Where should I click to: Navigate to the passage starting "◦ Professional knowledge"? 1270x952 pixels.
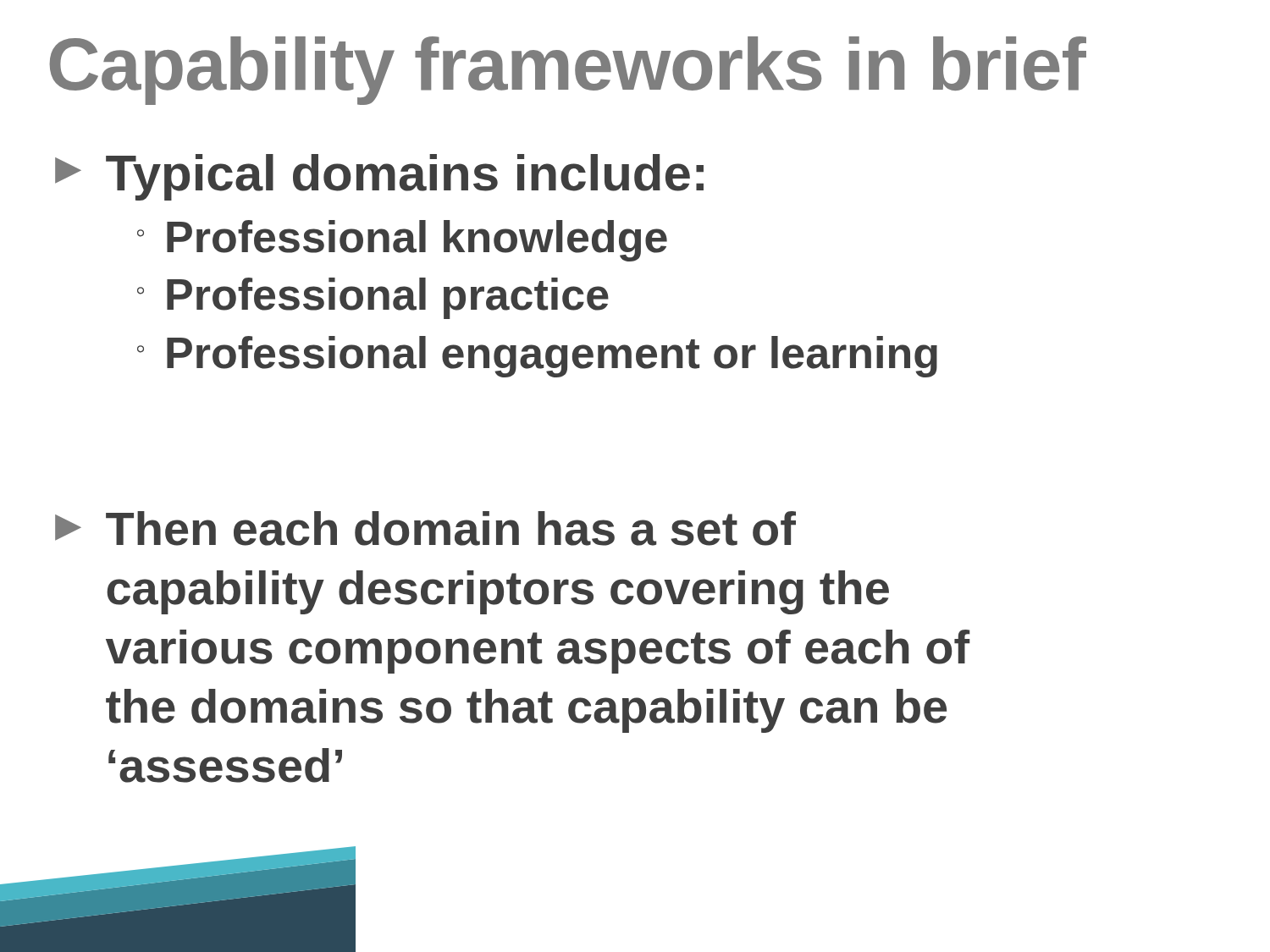coord(402,237)
